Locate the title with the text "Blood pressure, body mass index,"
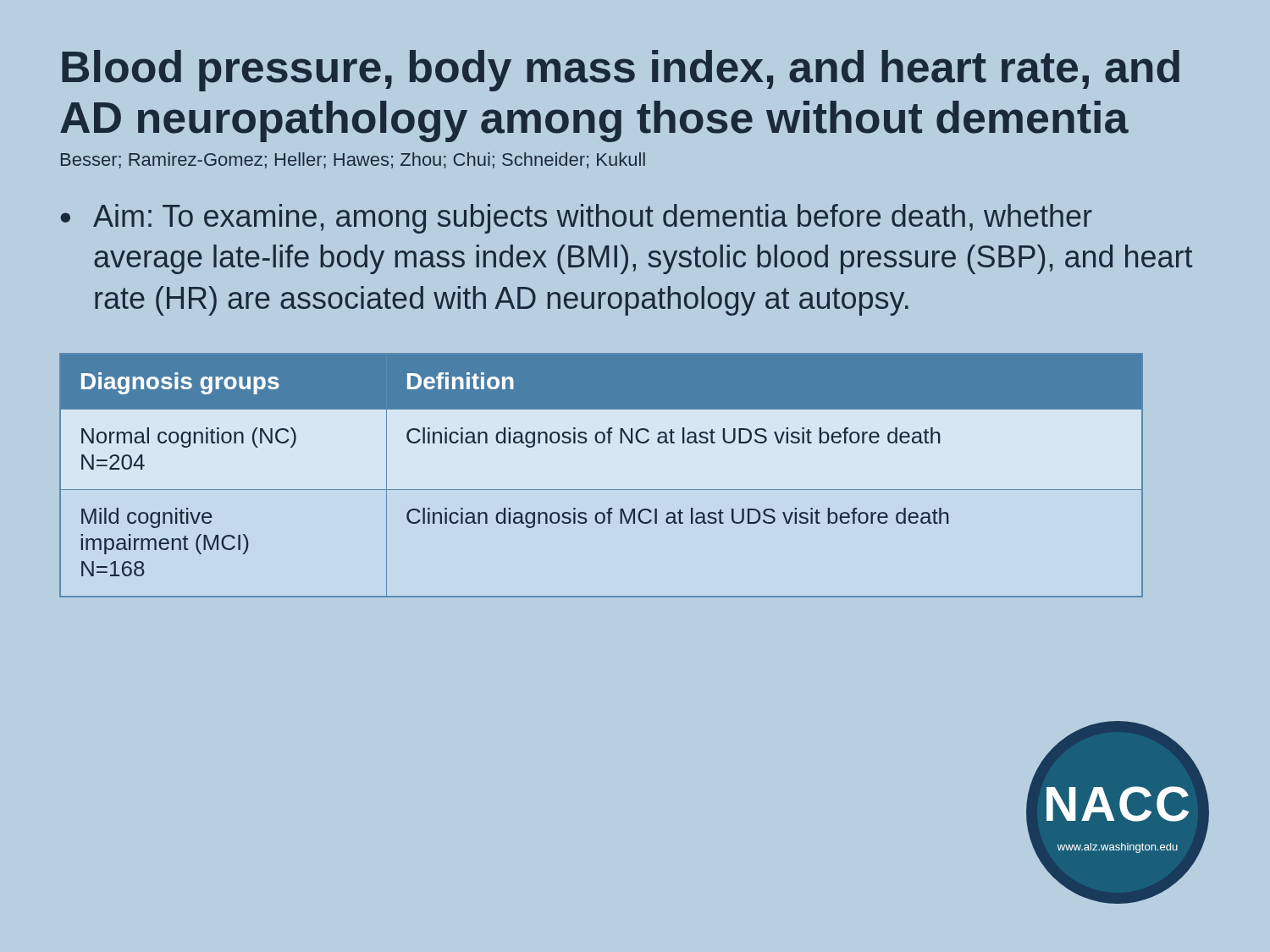 pyautogui.click(x=635, y=93)
